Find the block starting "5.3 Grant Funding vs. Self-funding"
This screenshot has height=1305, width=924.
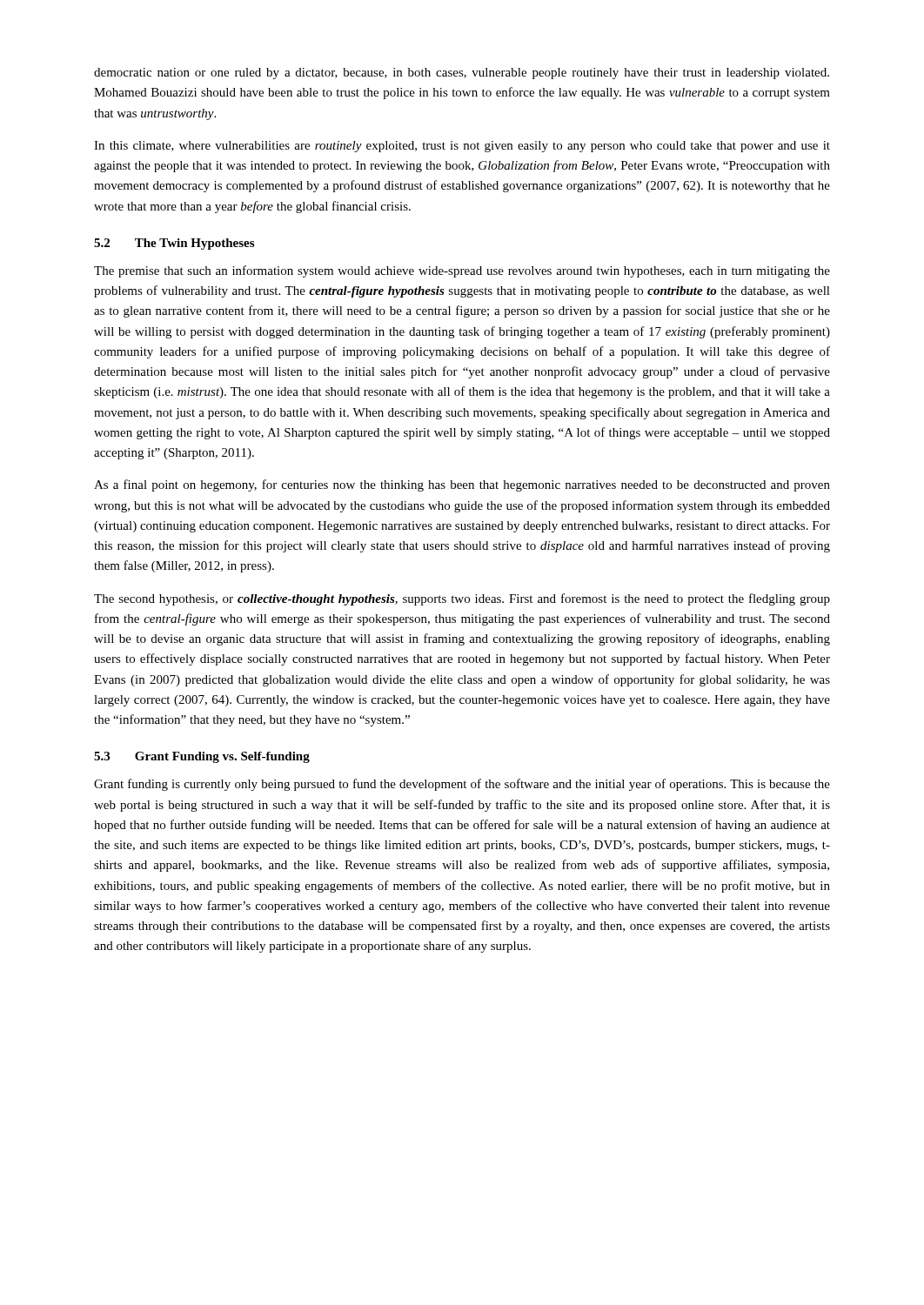coord(202,757)
